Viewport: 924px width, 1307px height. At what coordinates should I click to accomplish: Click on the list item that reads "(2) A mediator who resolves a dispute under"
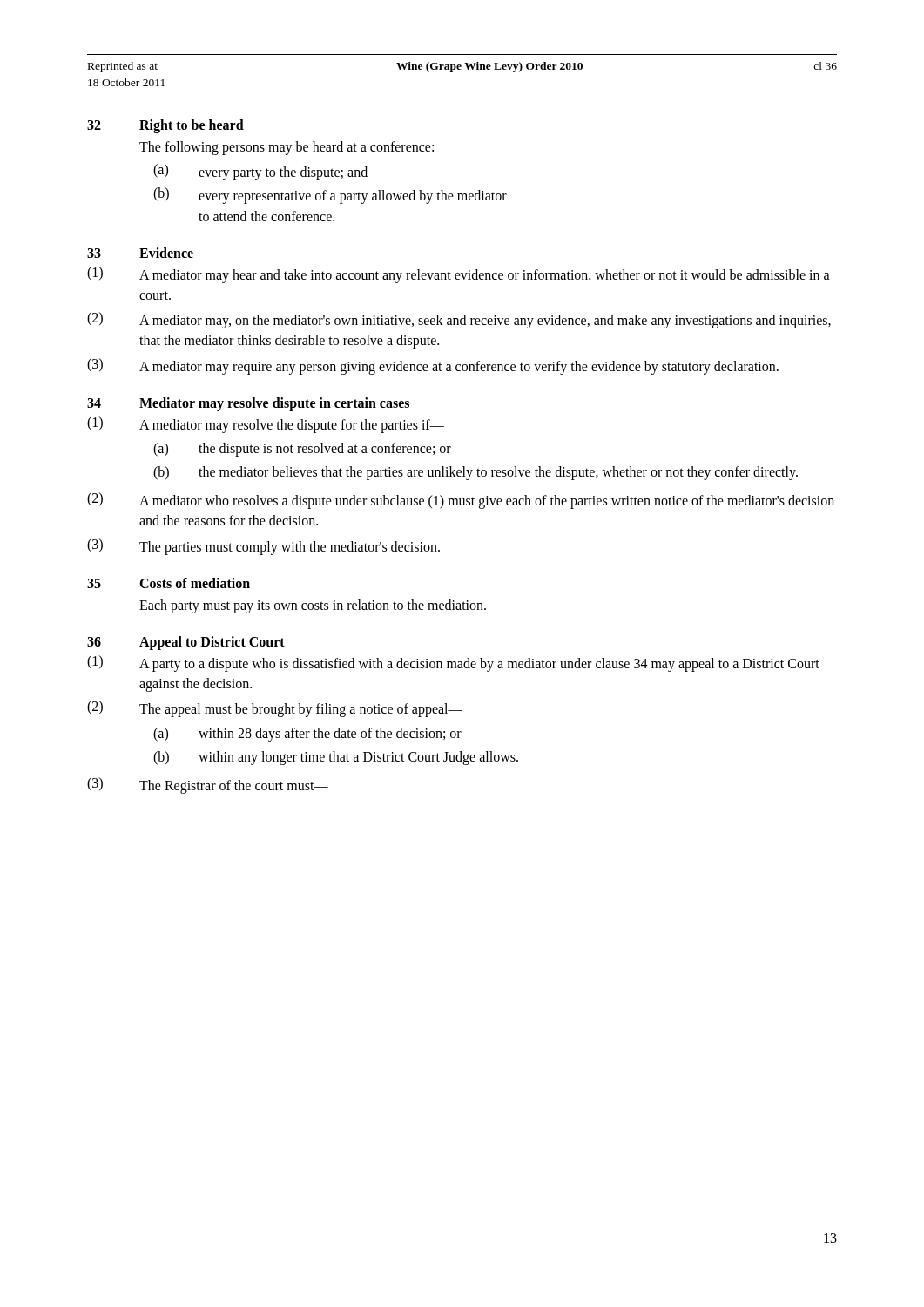[462, 511]
